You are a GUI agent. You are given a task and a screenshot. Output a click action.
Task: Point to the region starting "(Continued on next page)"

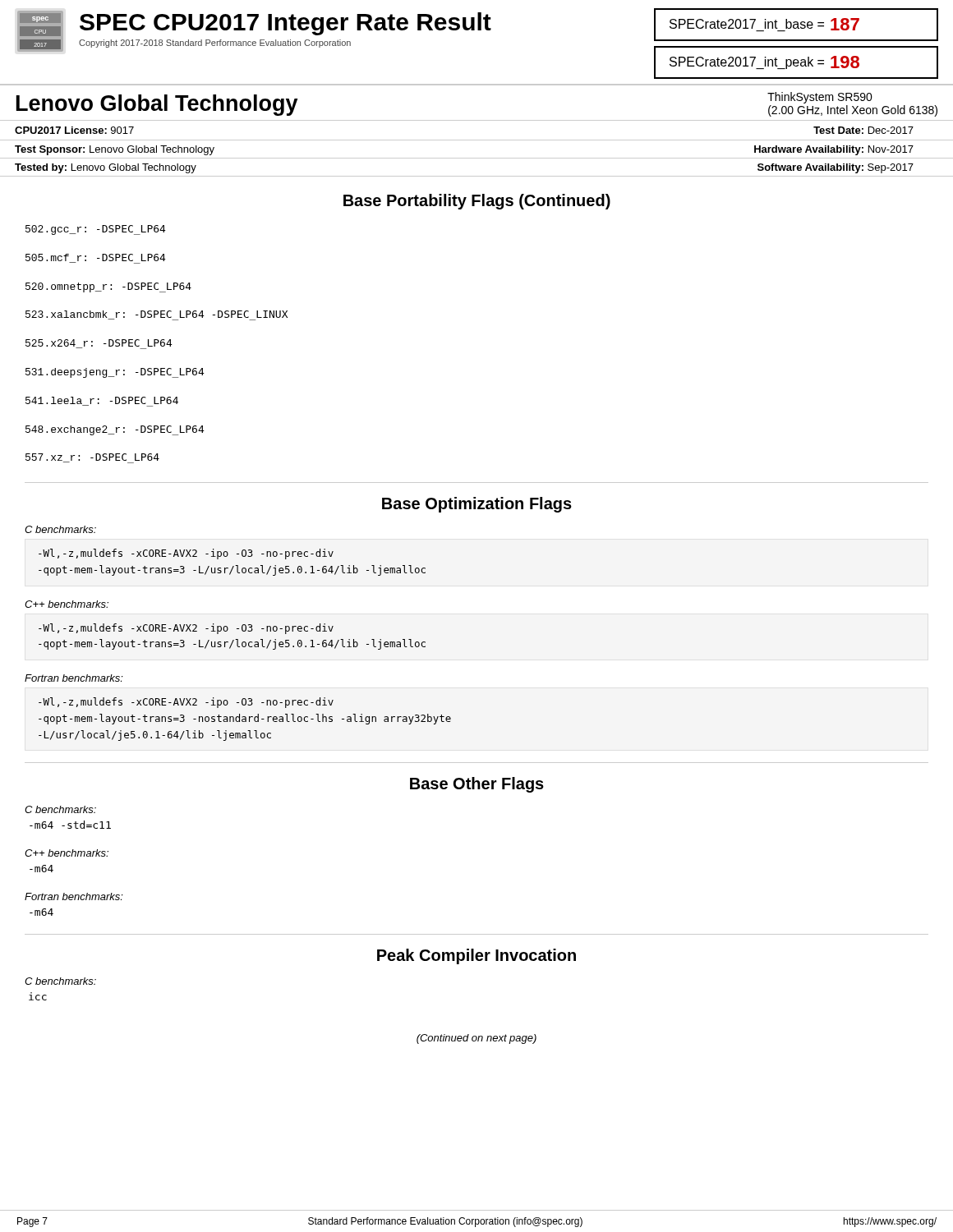click(x=476, y=1037)
